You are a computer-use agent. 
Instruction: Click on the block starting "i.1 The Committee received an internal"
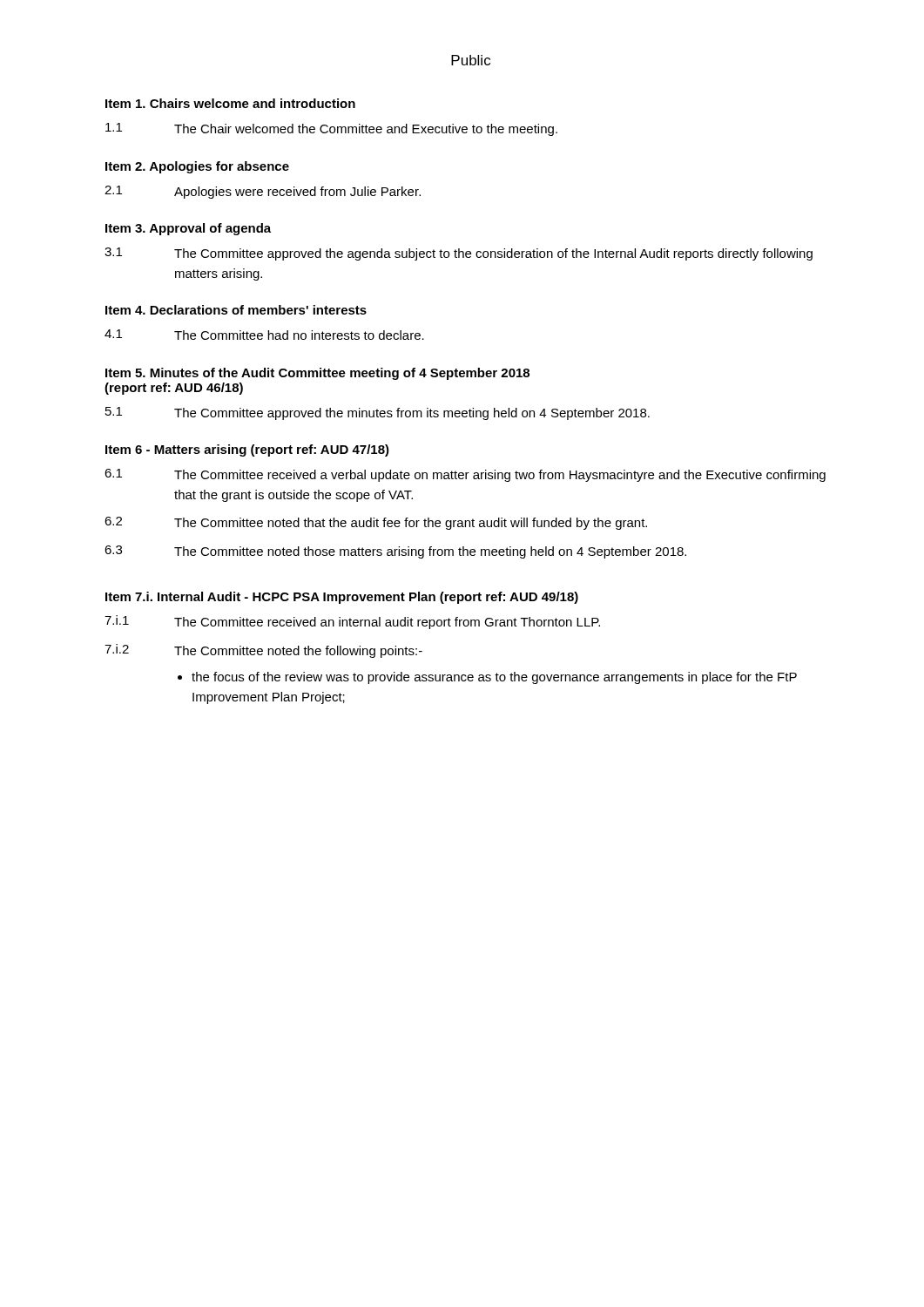(x=471, y=622)
